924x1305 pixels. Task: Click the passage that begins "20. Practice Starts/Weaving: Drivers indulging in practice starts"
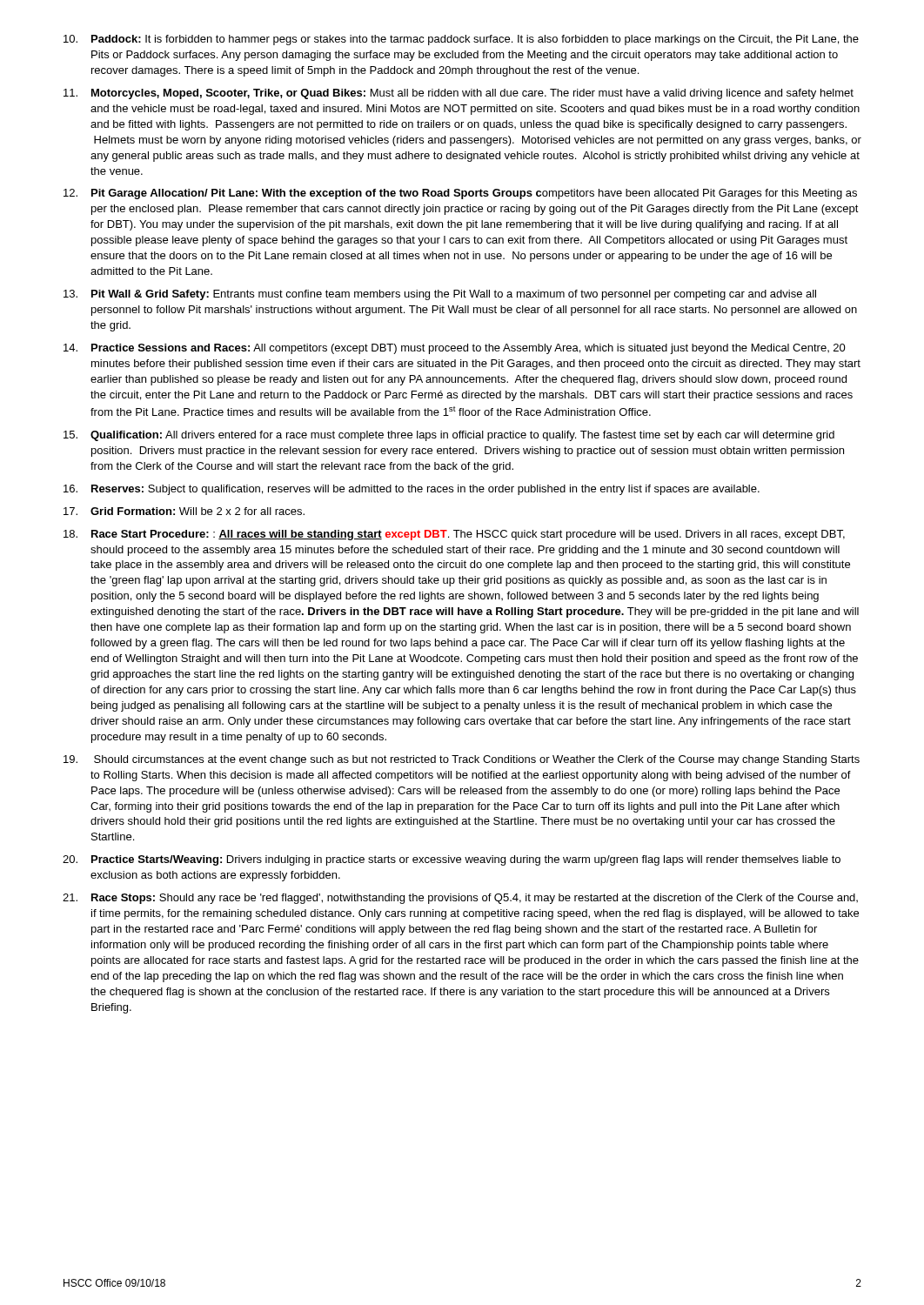[x=462, y=868]
